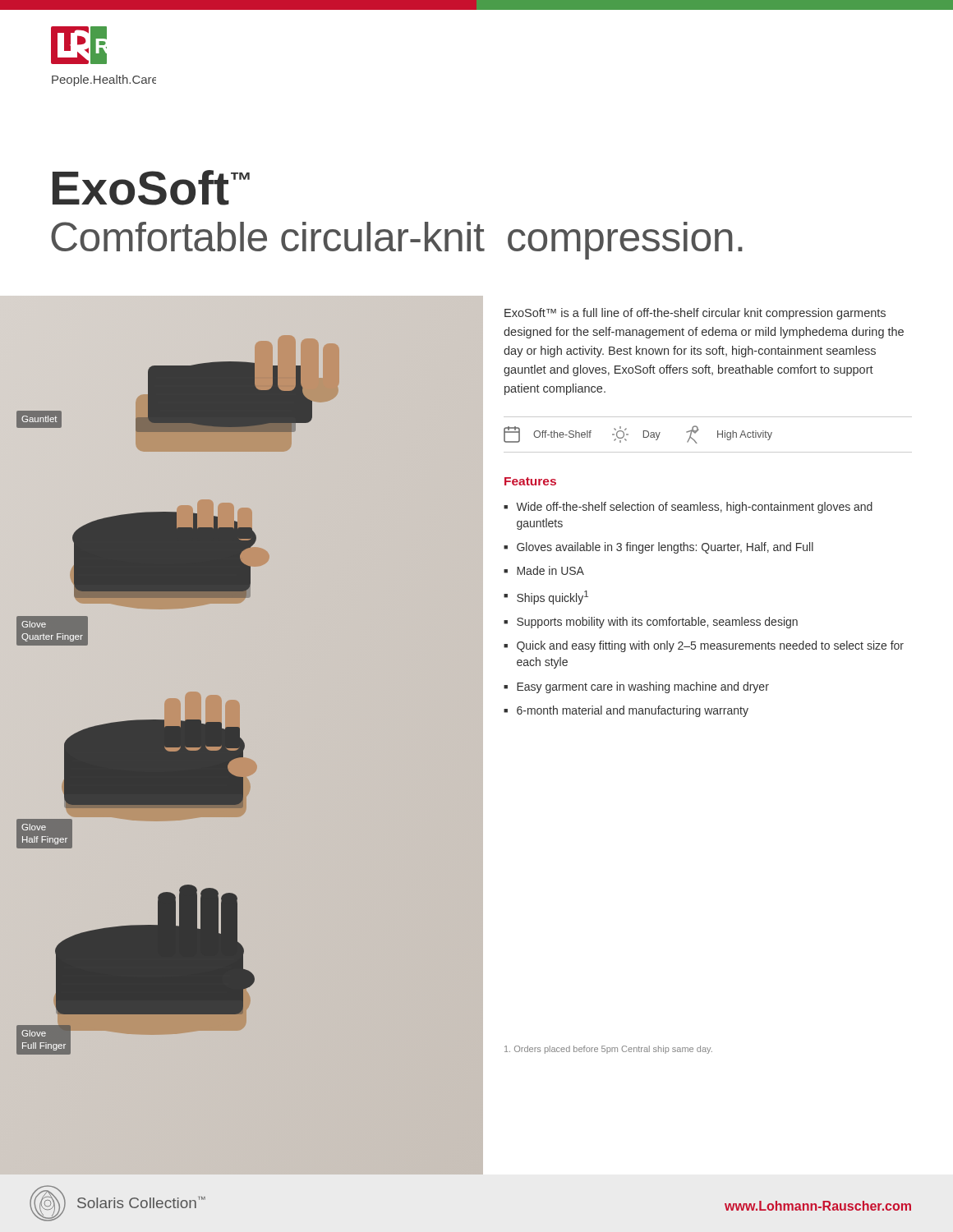
Task: Select the section header
Action: tap(530, 481)
